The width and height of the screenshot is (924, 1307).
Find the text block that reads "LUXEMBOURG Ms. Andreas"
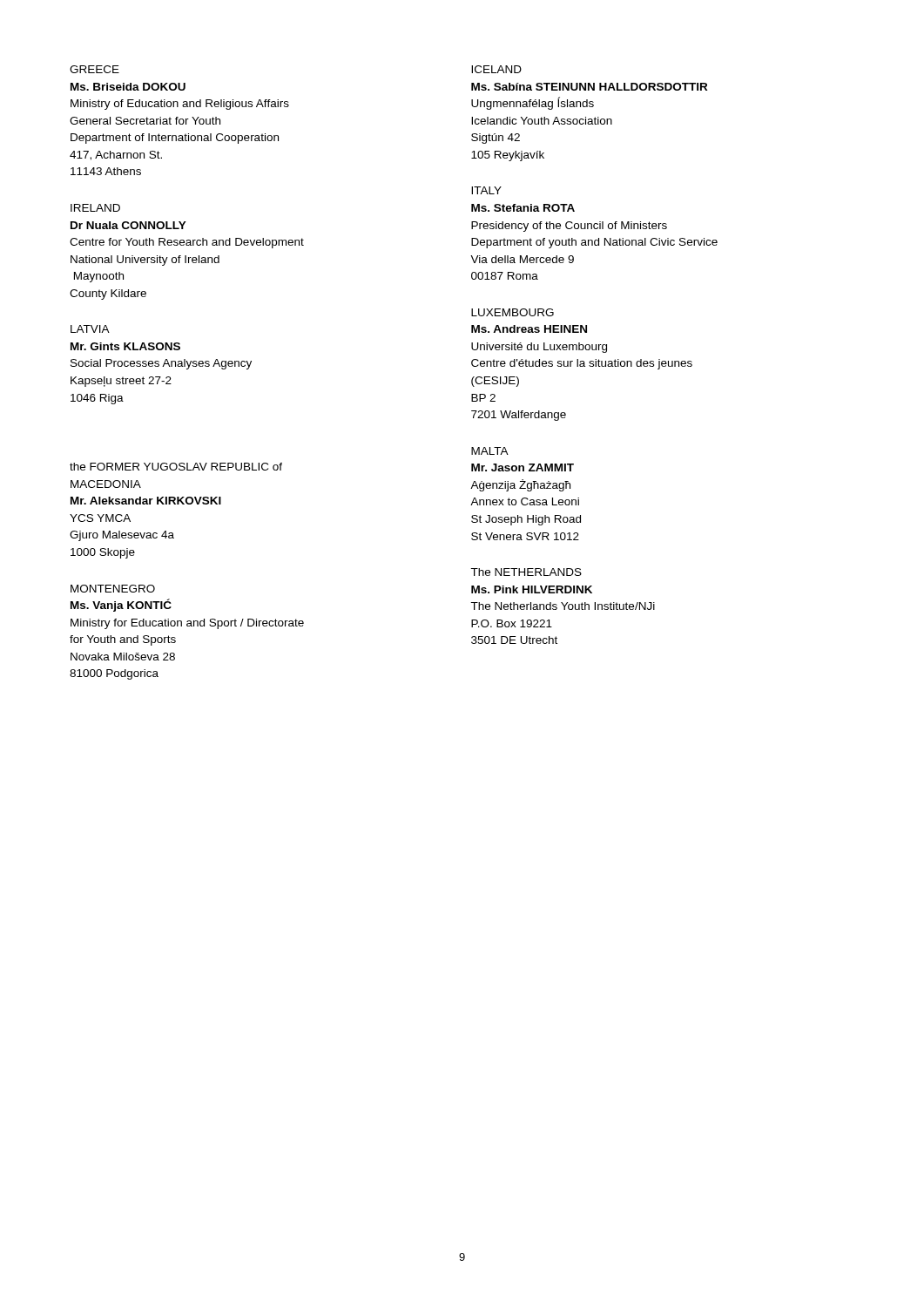(663, 364)
